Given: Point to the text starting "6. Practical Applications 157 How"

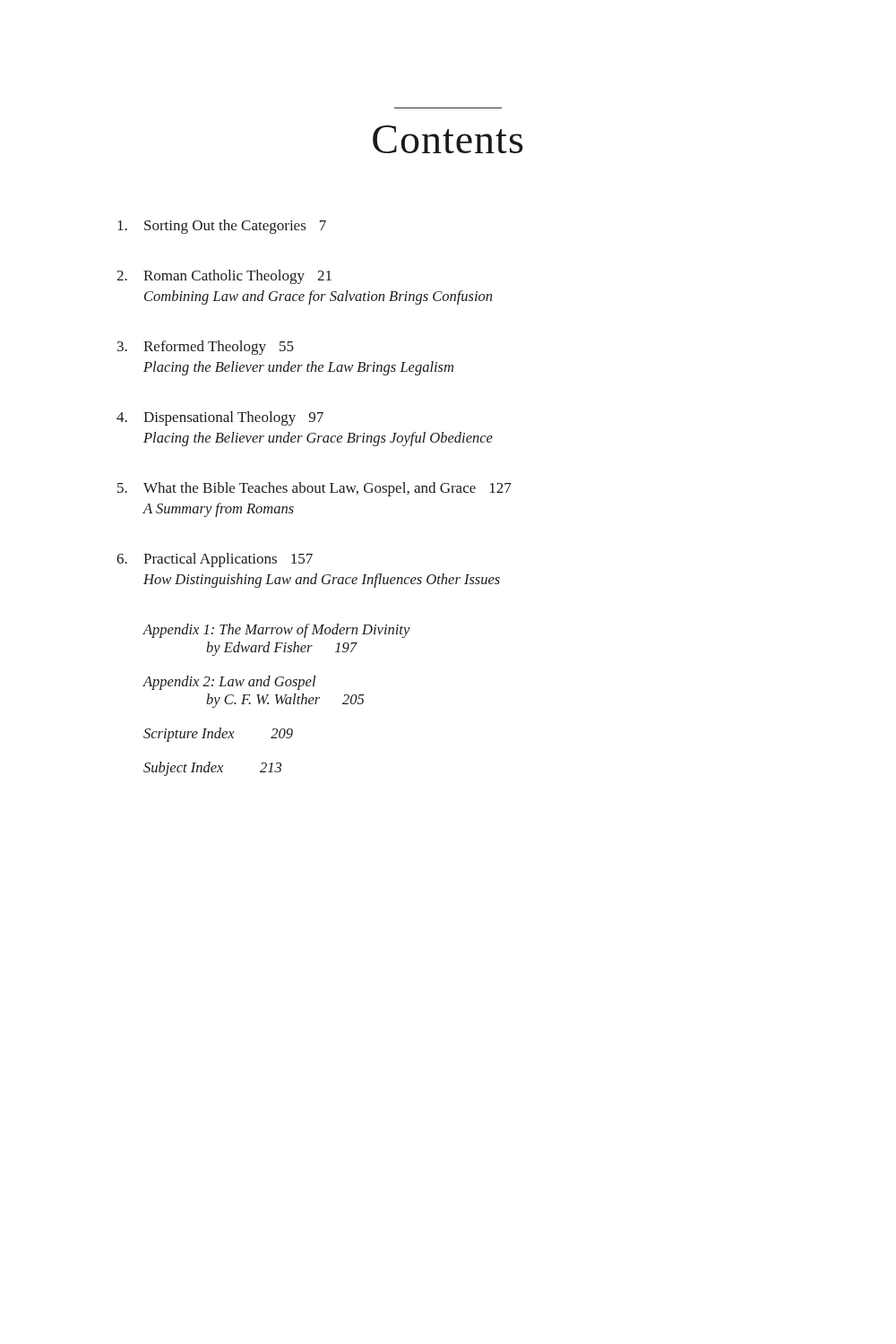Looking at the screenshot, I should click(448, 569).
